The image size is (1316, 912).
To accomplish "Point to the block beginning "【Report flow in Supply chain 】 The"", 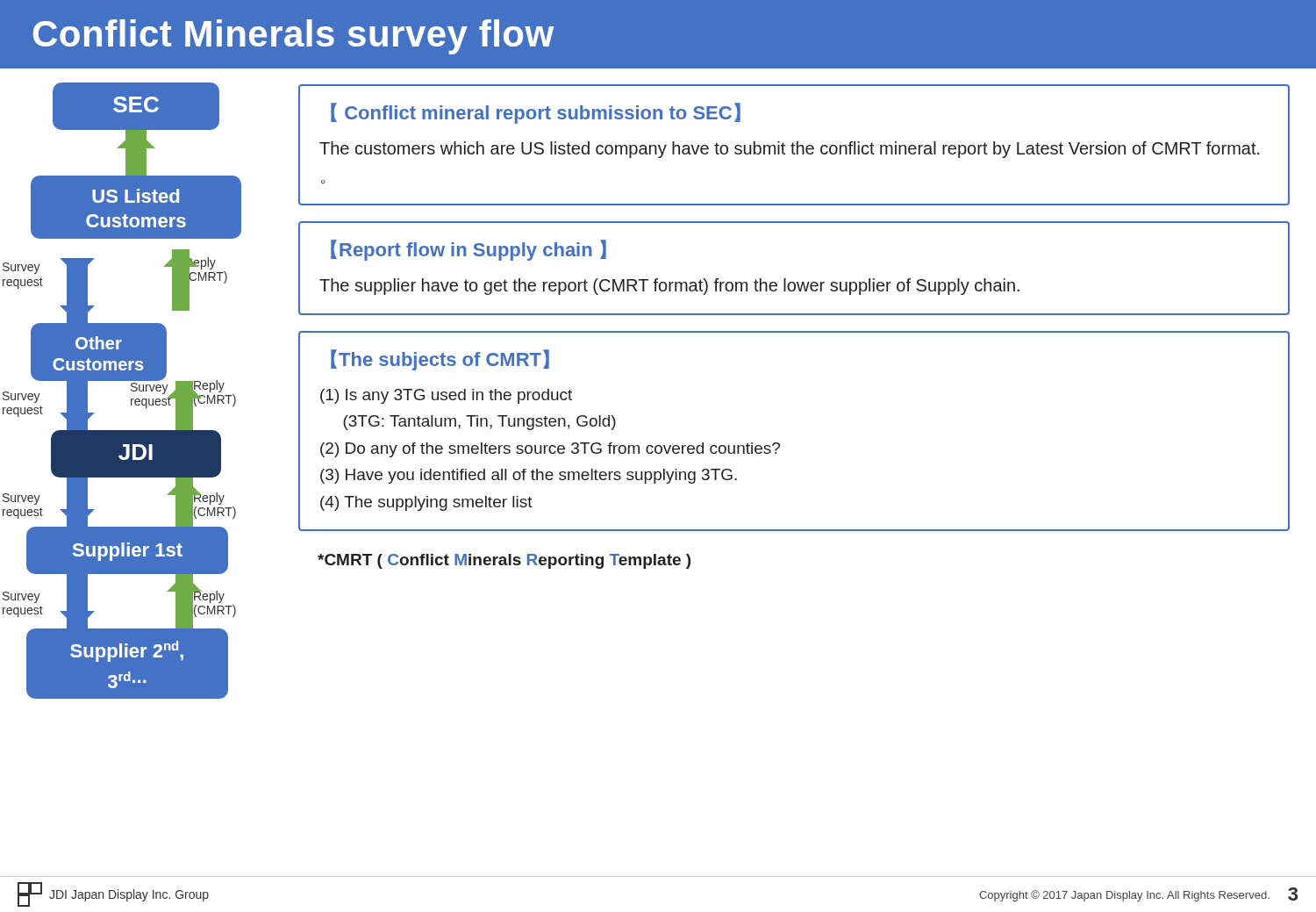I will (468, 250).
